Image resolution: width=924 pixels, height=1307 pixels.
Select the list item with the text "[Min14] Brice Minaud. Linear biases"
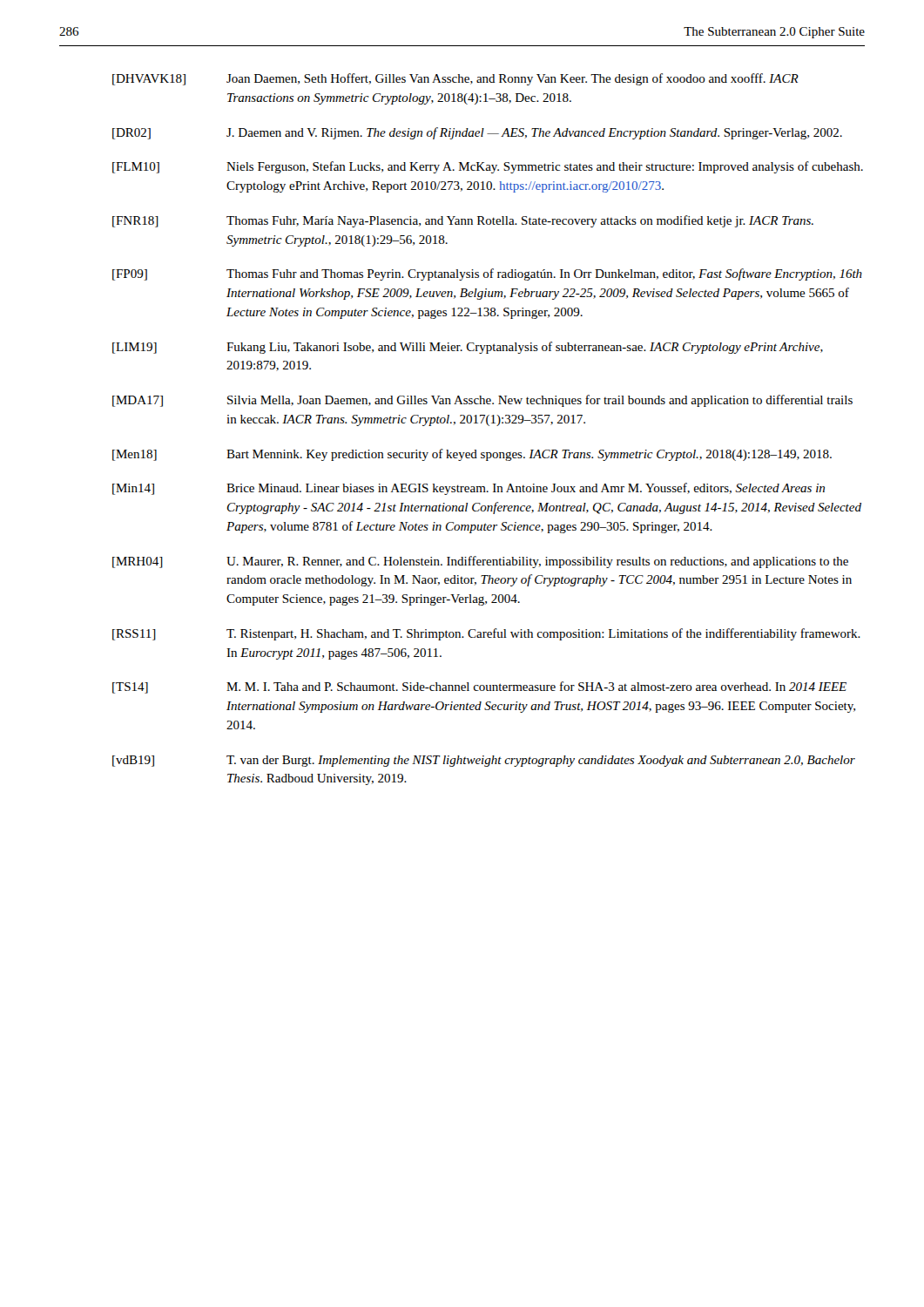coord(488,508)
